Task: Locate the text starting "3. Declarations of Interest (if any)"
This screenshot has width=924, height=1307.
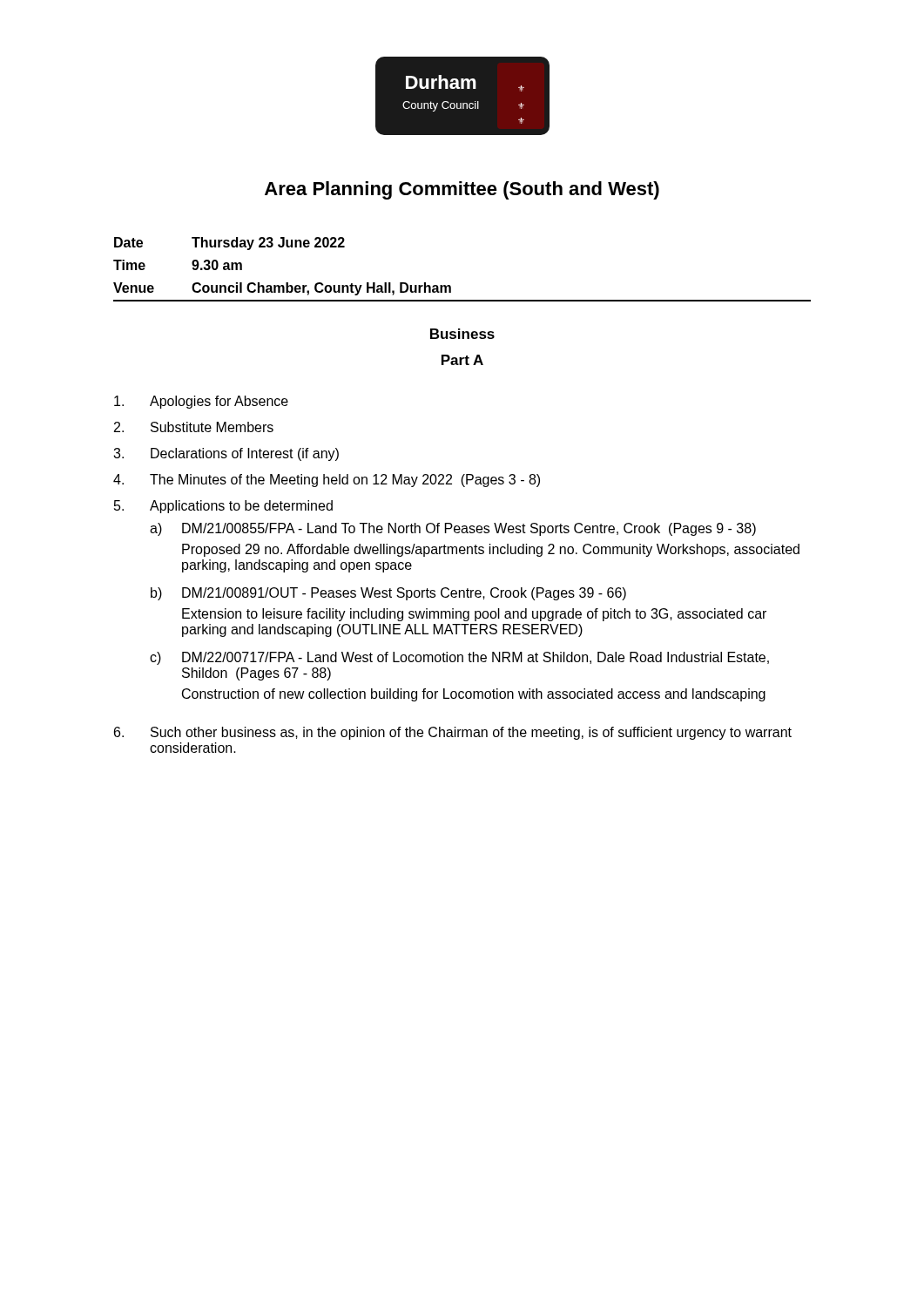Action: click(226, 454)
